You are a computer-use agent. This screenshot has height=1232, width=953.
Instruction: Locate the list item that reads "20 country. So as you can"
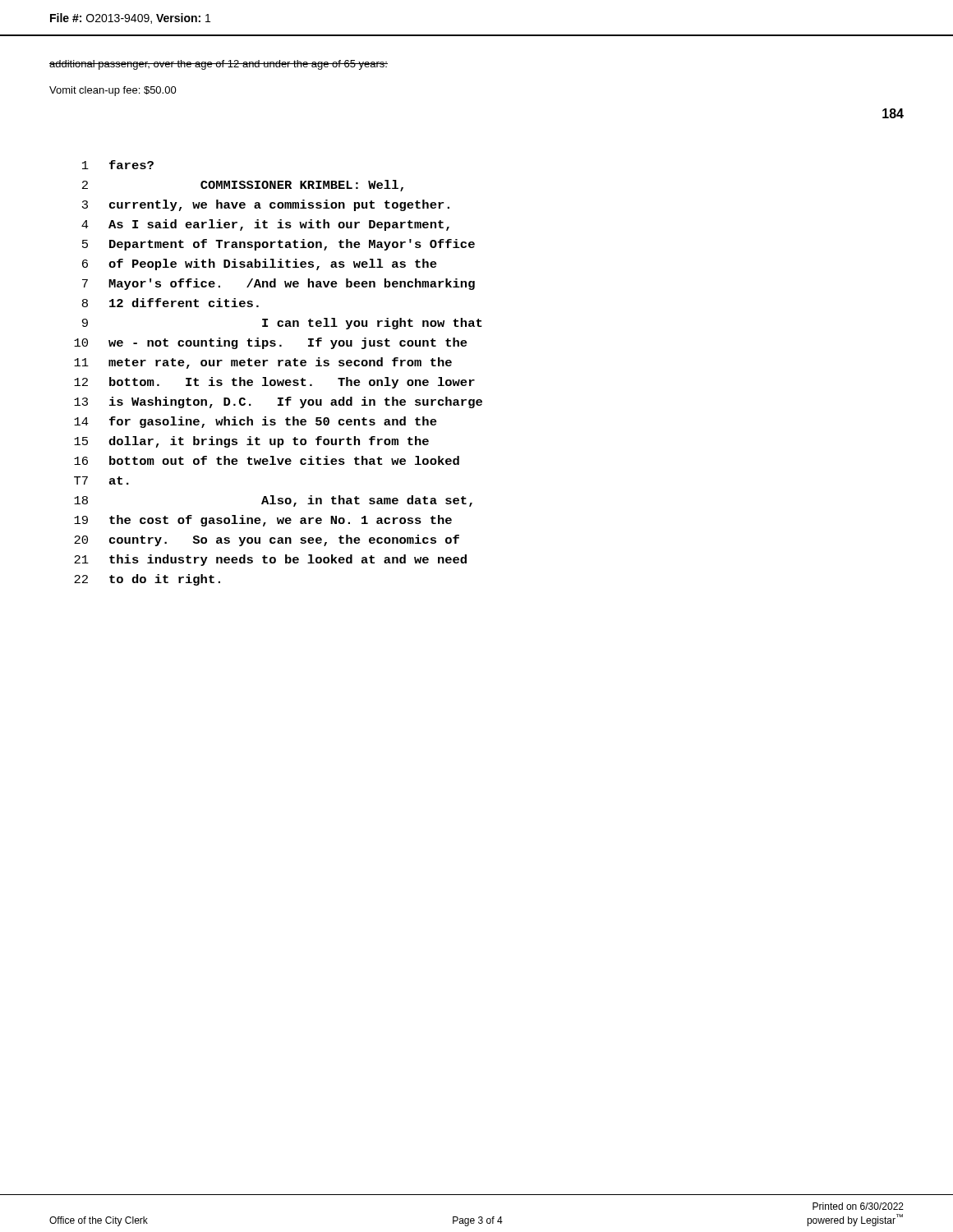point(267,540)
